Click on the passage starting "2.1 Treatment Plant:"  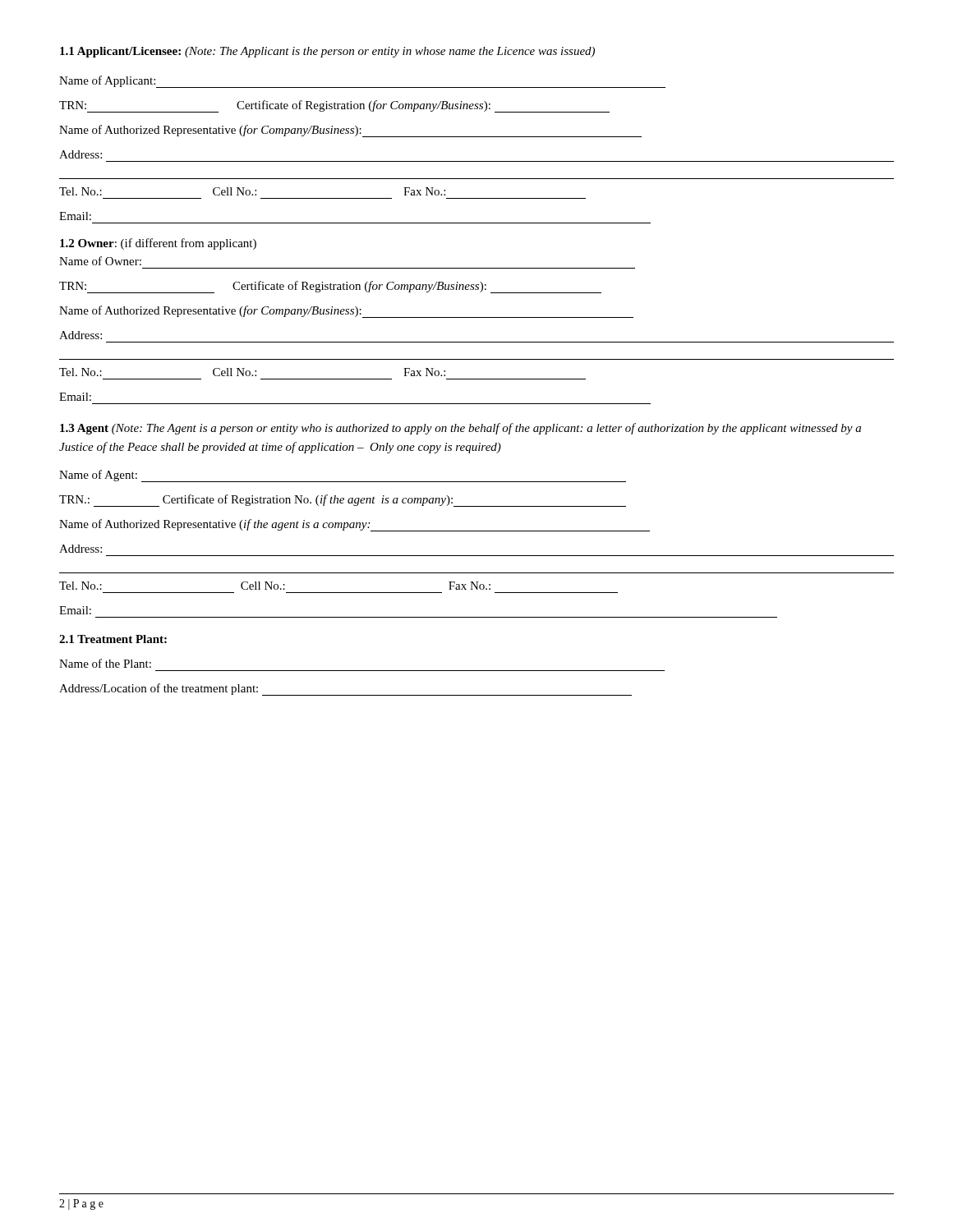[x=113, y=639]
